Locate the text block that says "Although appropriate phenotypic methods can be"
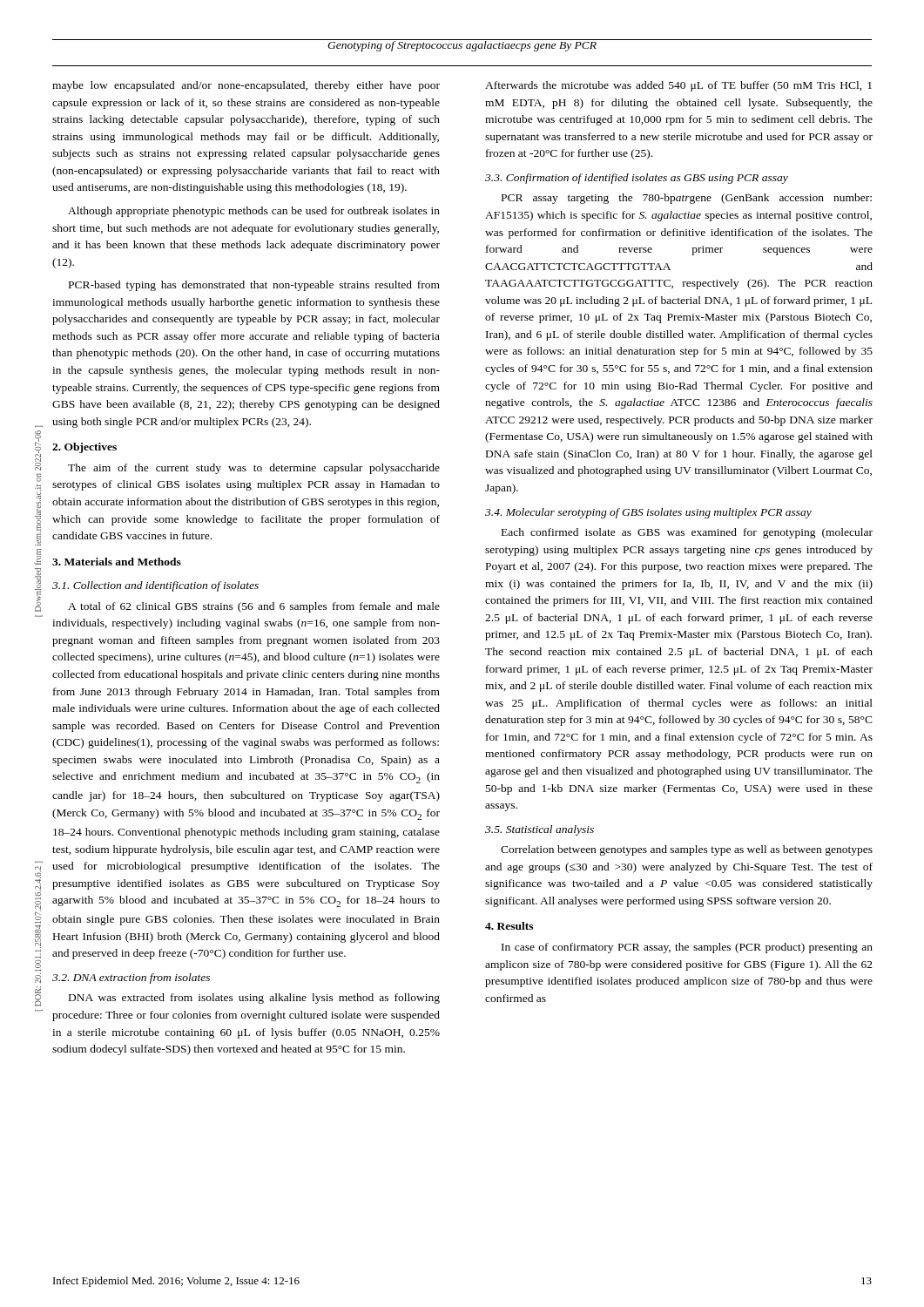The height and width of the screenshot is (1307, 924). 246,236
